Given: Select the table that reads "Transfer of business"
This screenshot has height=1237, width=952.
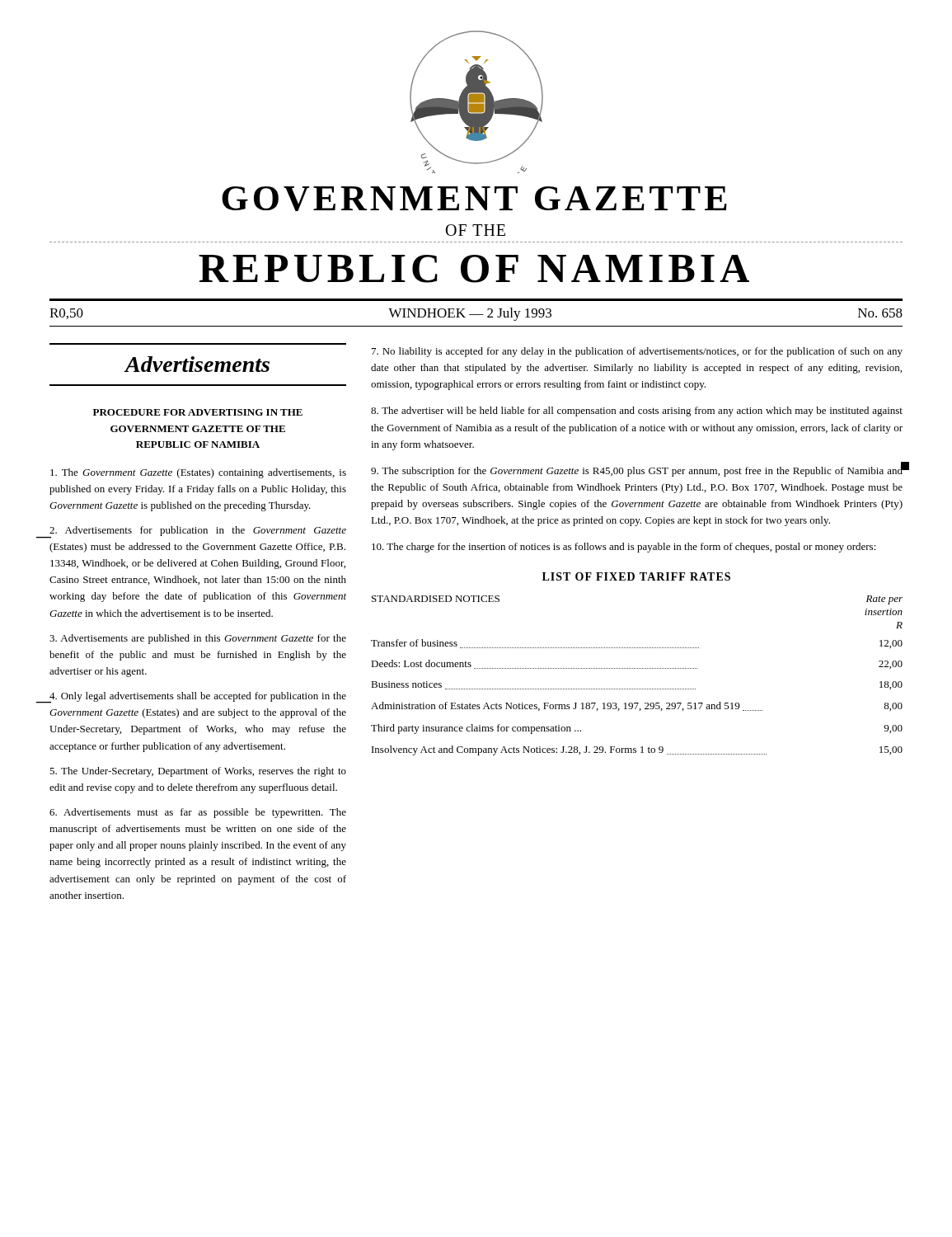Looking at the screenshot, I should coord(637,675).
